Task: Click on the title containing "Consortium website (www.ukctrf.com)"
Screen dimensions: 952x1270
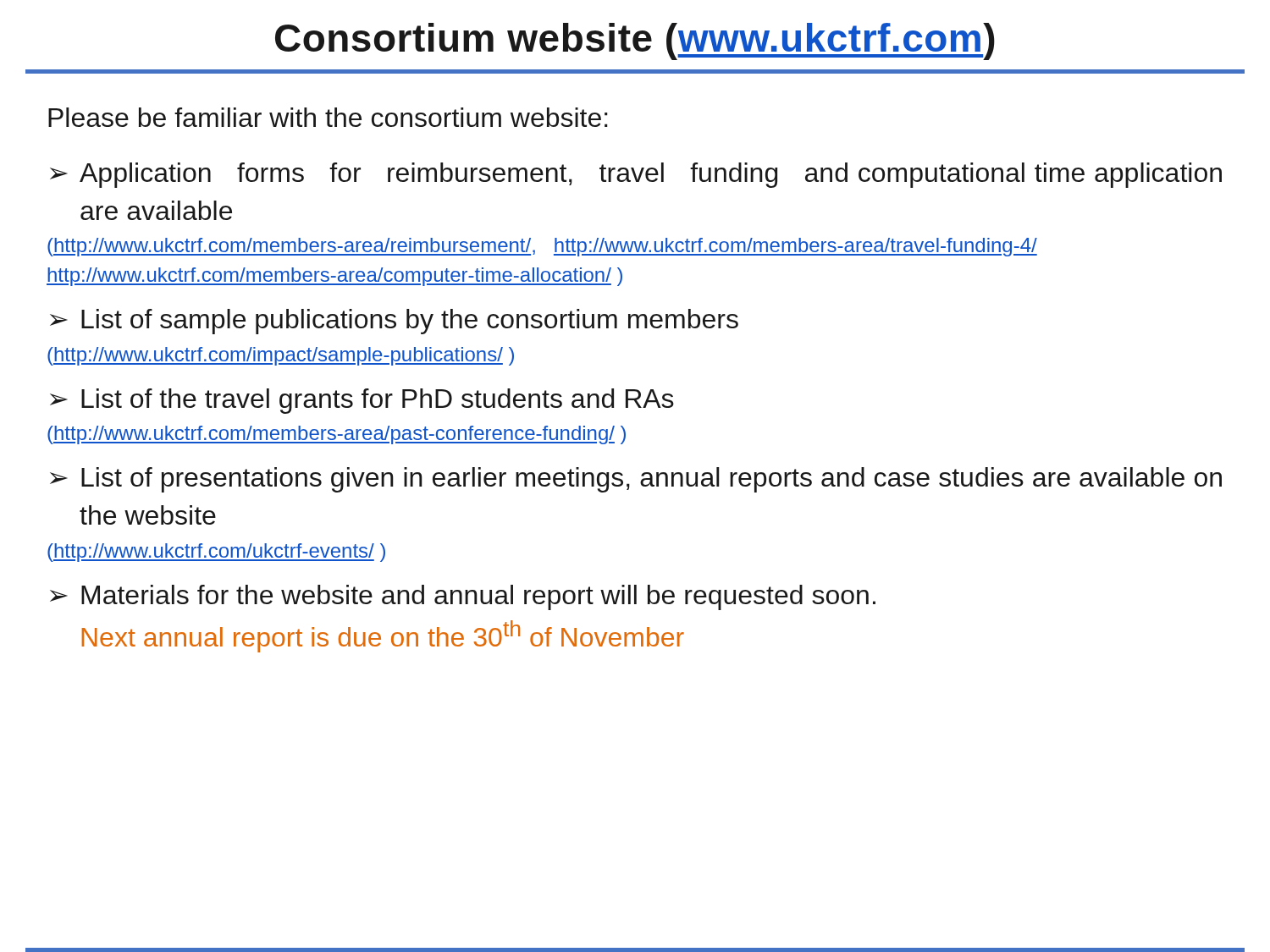Action: 635,38
